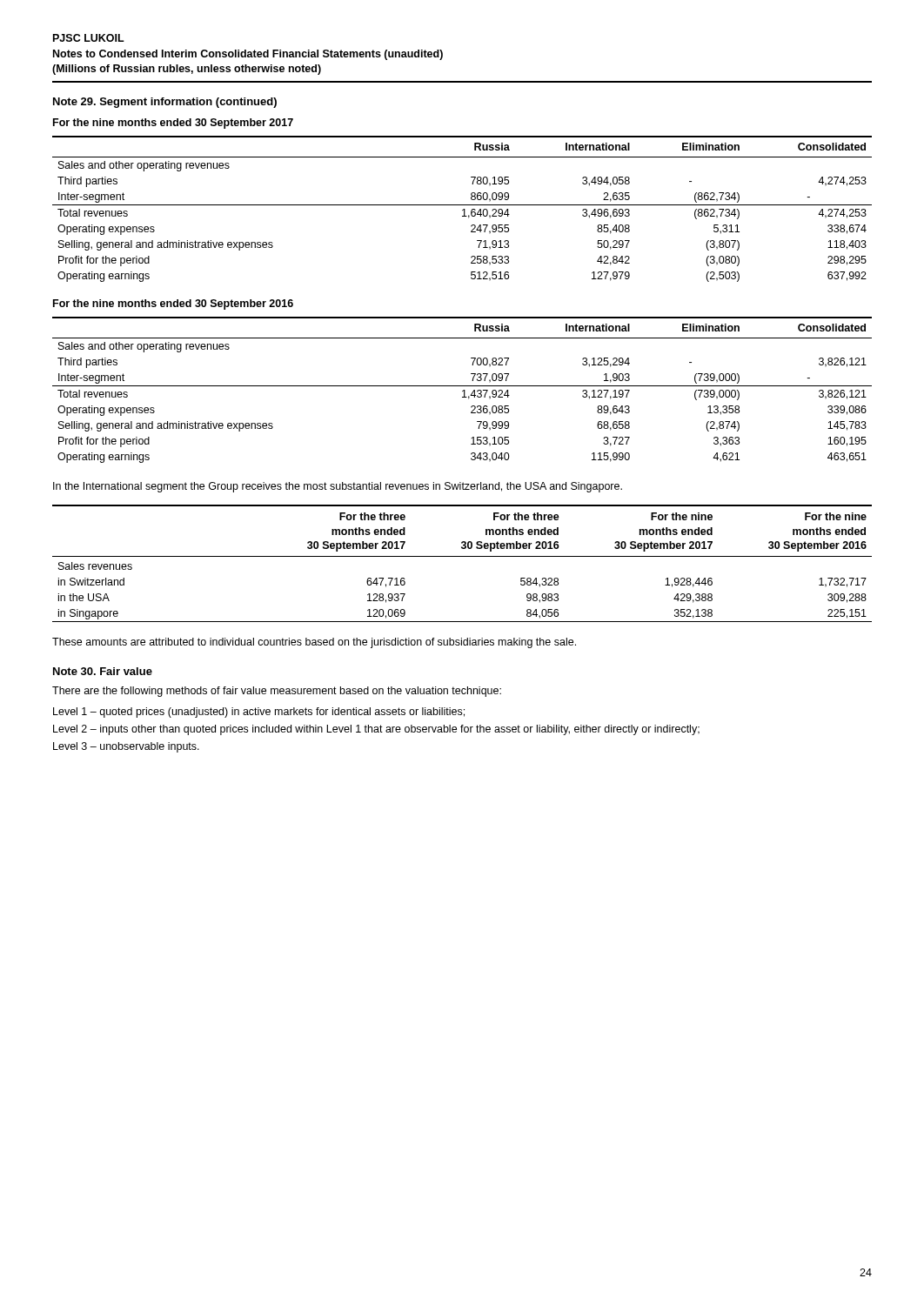Where is the passage that starts "There are the following"?
The image size is (924, 1305).
pos(277,691)
